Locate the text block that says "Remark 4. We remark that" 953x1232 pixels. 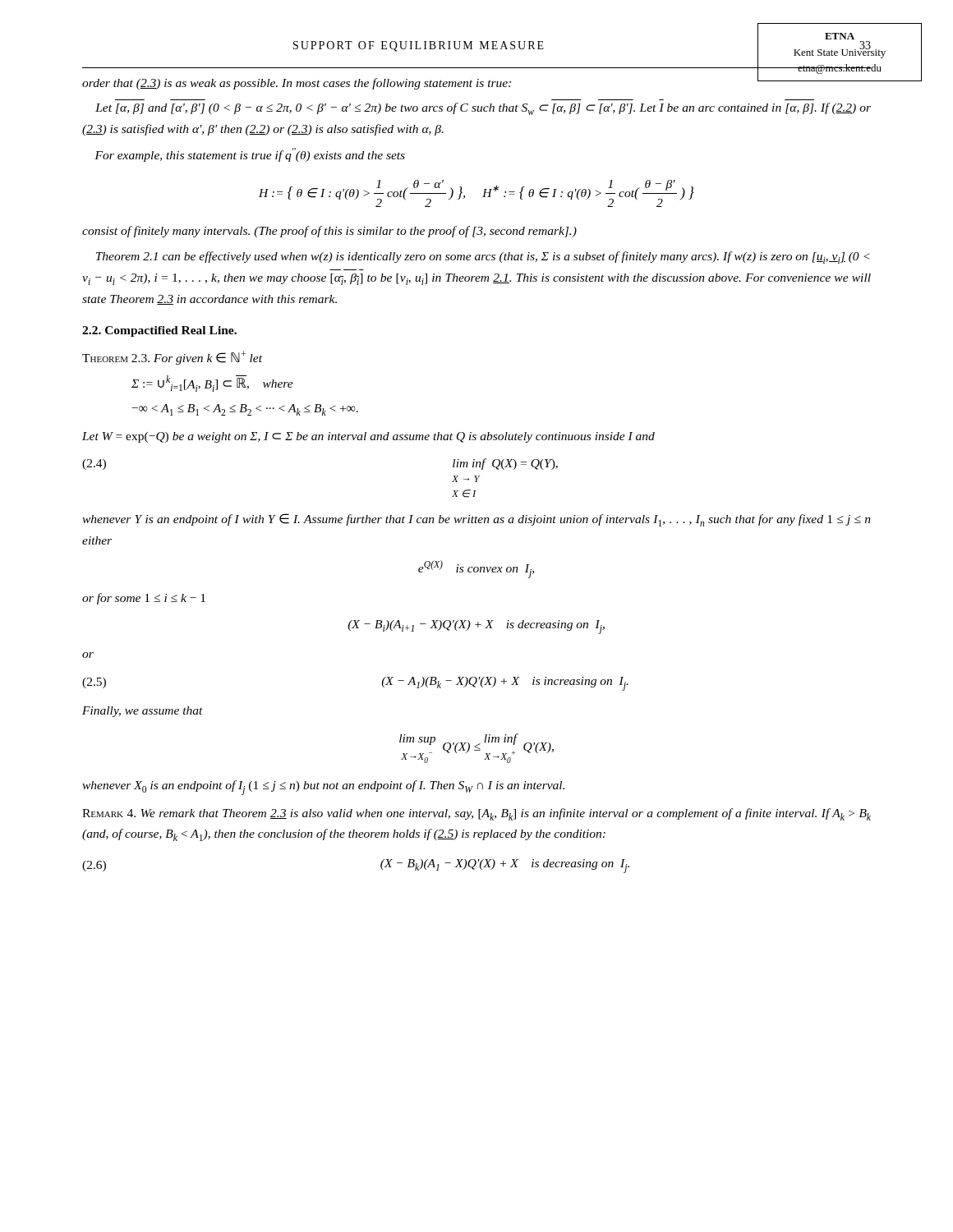(x=476, y=825)
